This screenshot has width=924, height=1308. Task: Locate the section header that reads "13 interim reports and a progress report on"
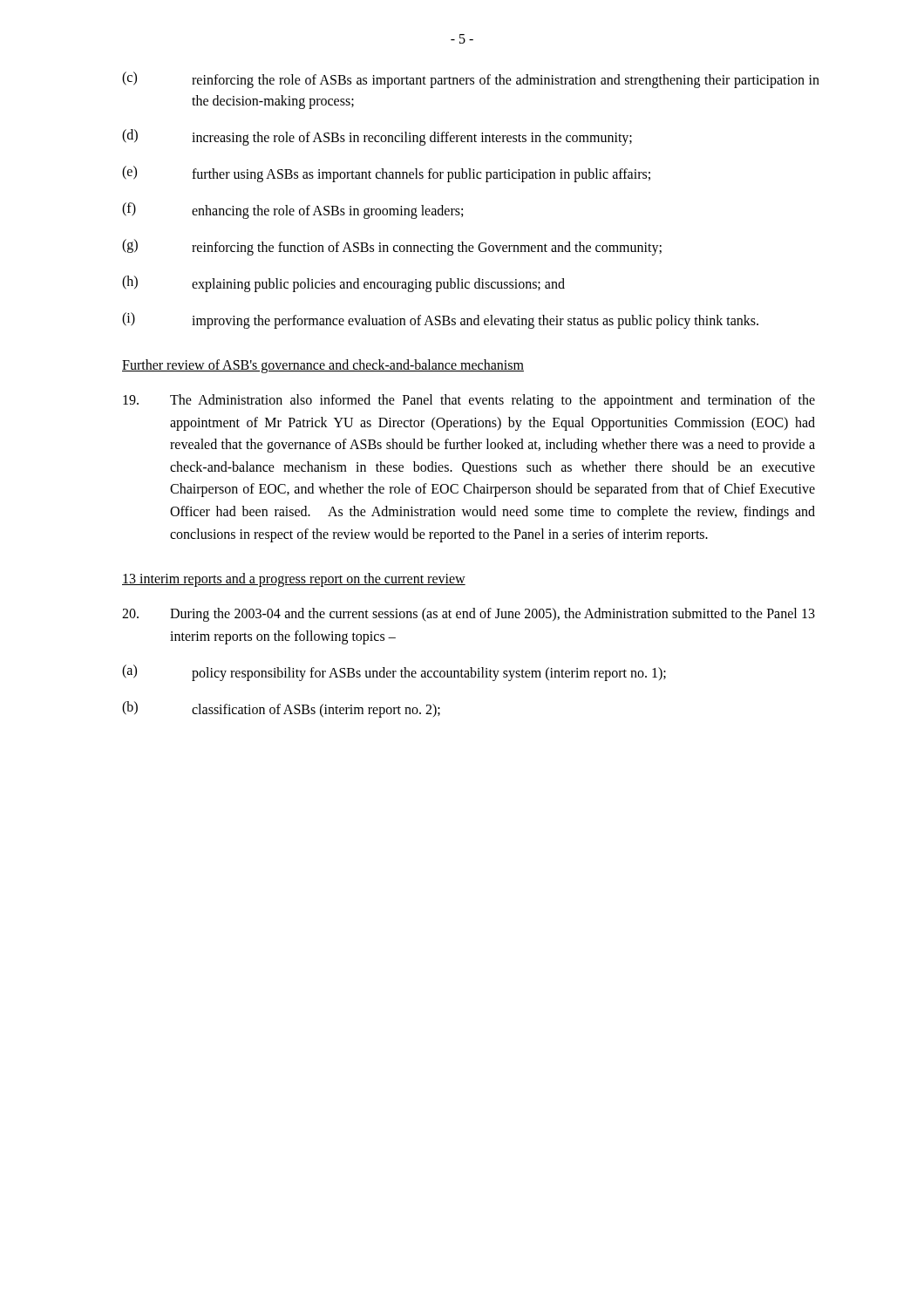coord(294,579)
